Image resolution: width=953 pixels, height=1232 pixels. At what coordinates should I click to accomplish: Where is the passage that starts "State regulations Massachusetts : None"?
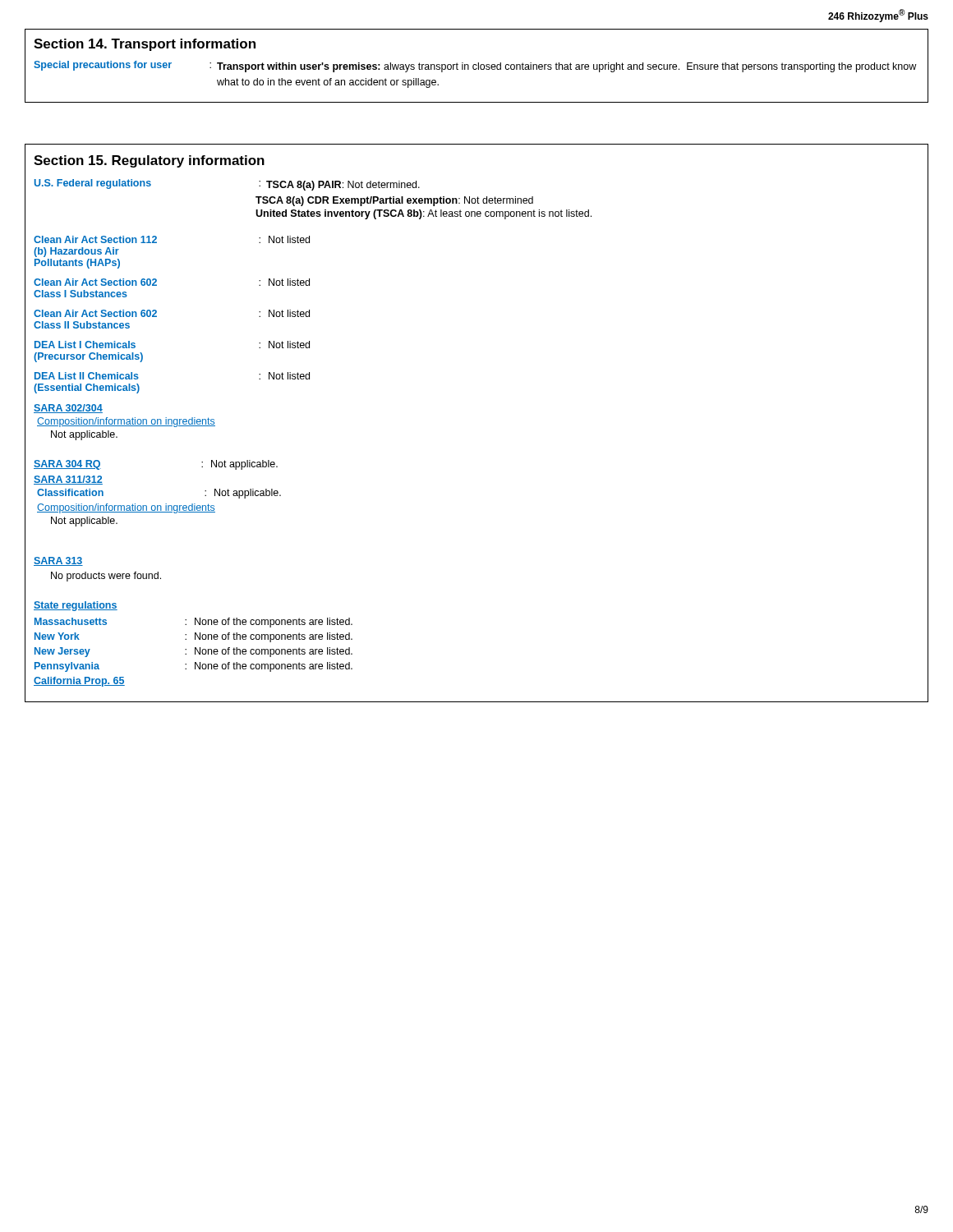pyautogui.click(x=76, y=606)
